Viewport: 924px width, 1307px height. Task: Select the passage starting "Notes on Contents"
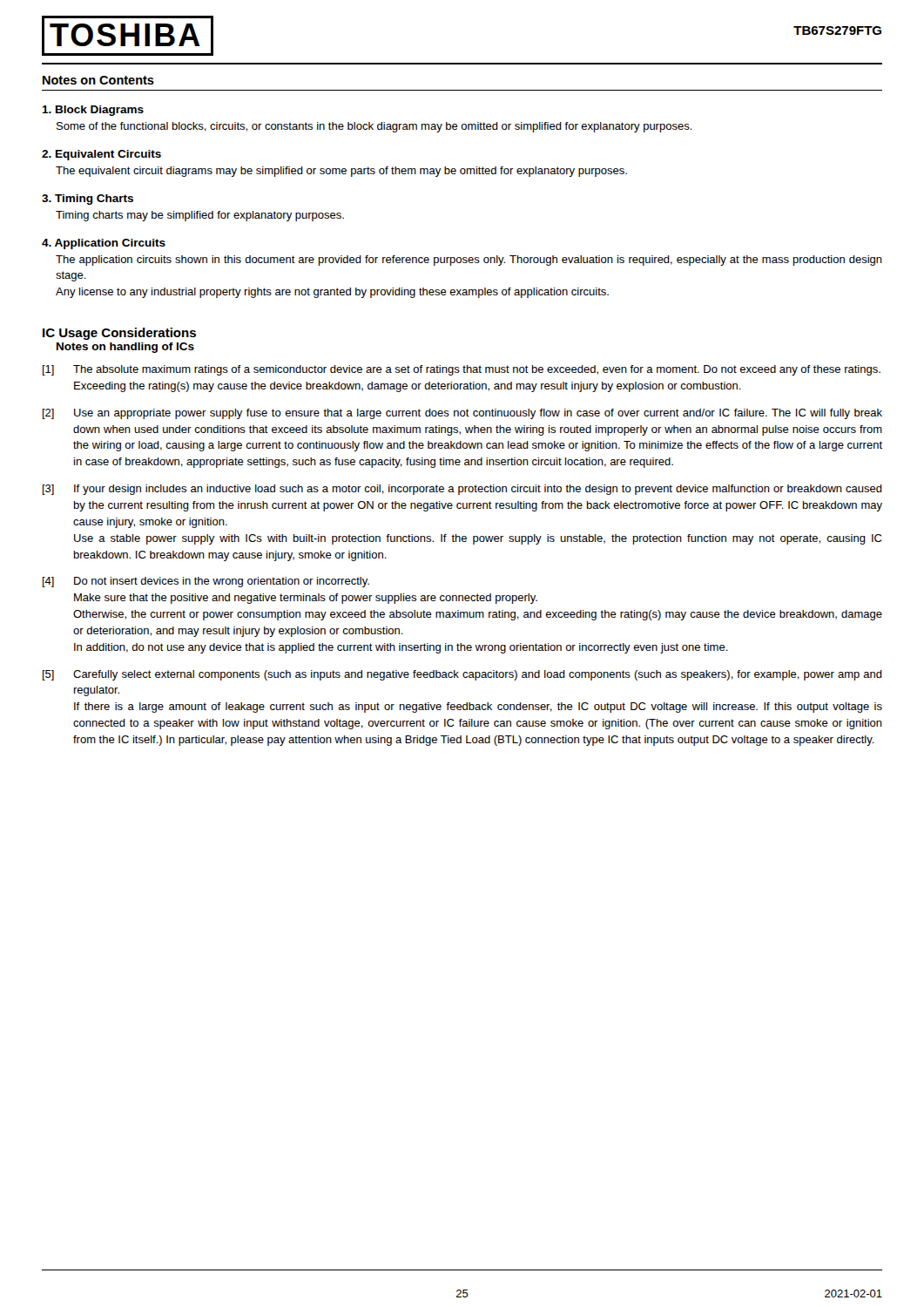click(98, 80)
